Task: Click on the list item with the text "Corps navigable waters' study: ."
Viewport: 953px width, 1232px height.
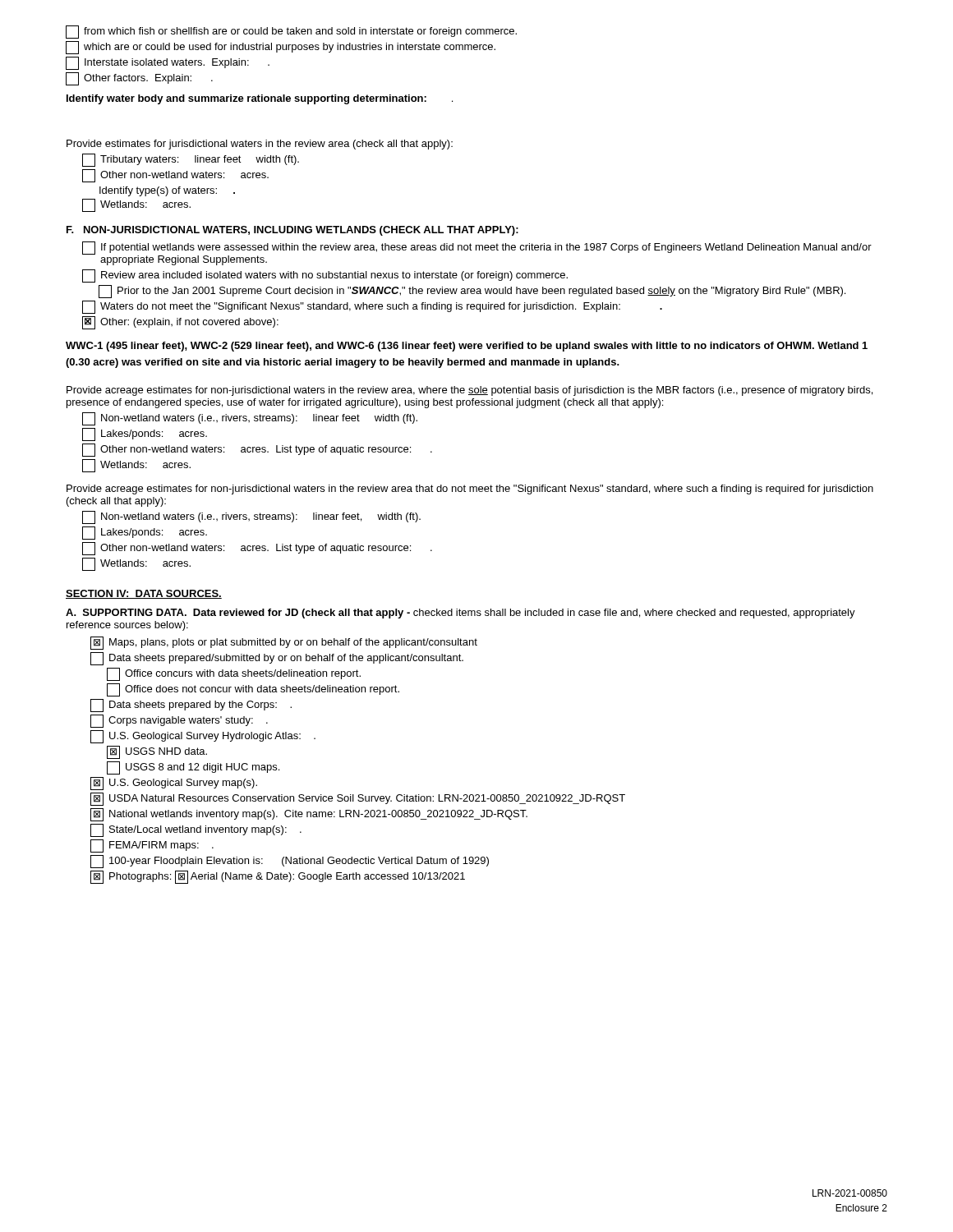Action: click(x=179, y=721)
